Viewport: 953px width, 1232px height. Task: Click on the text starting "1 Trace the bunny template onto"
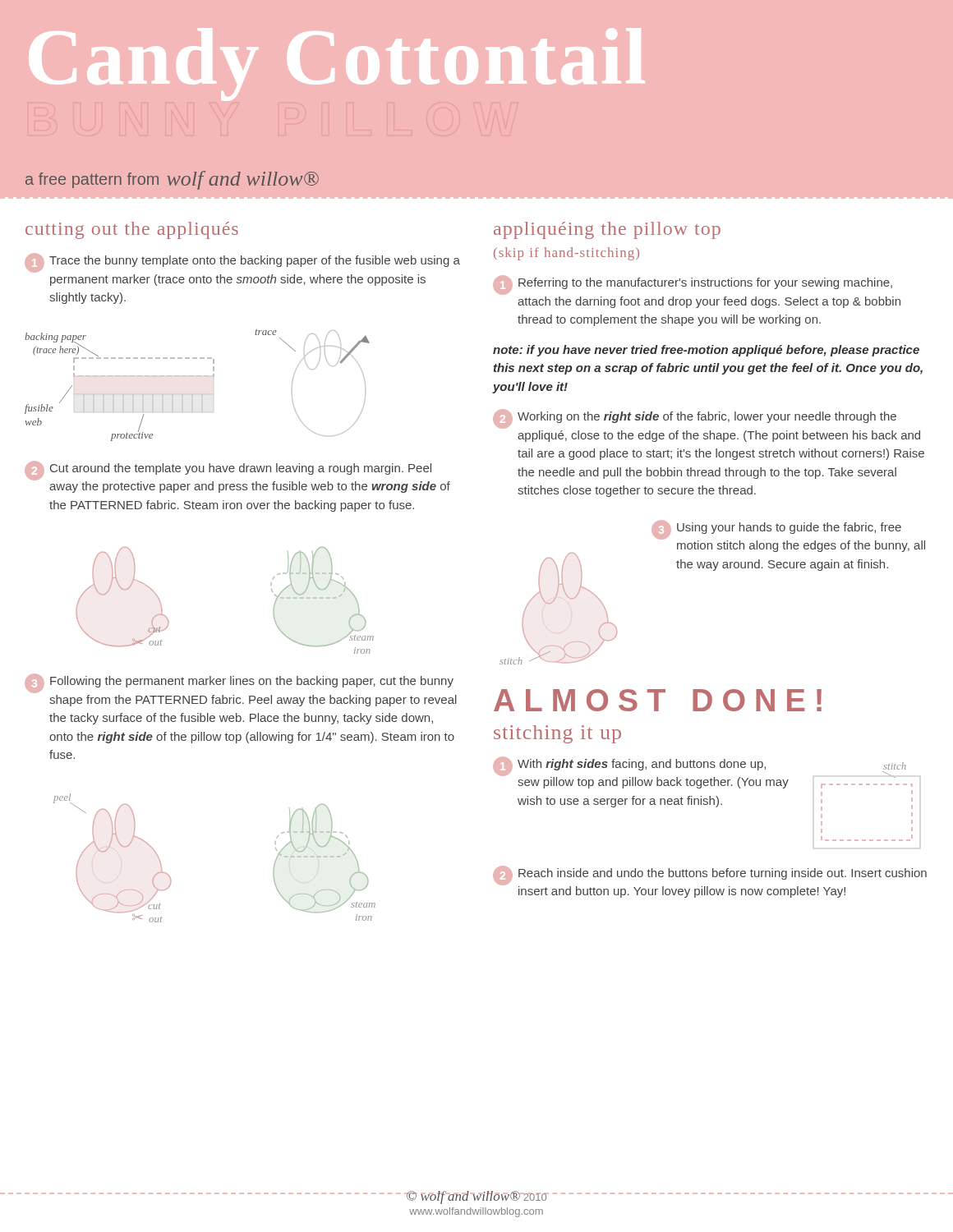(242, 279)
